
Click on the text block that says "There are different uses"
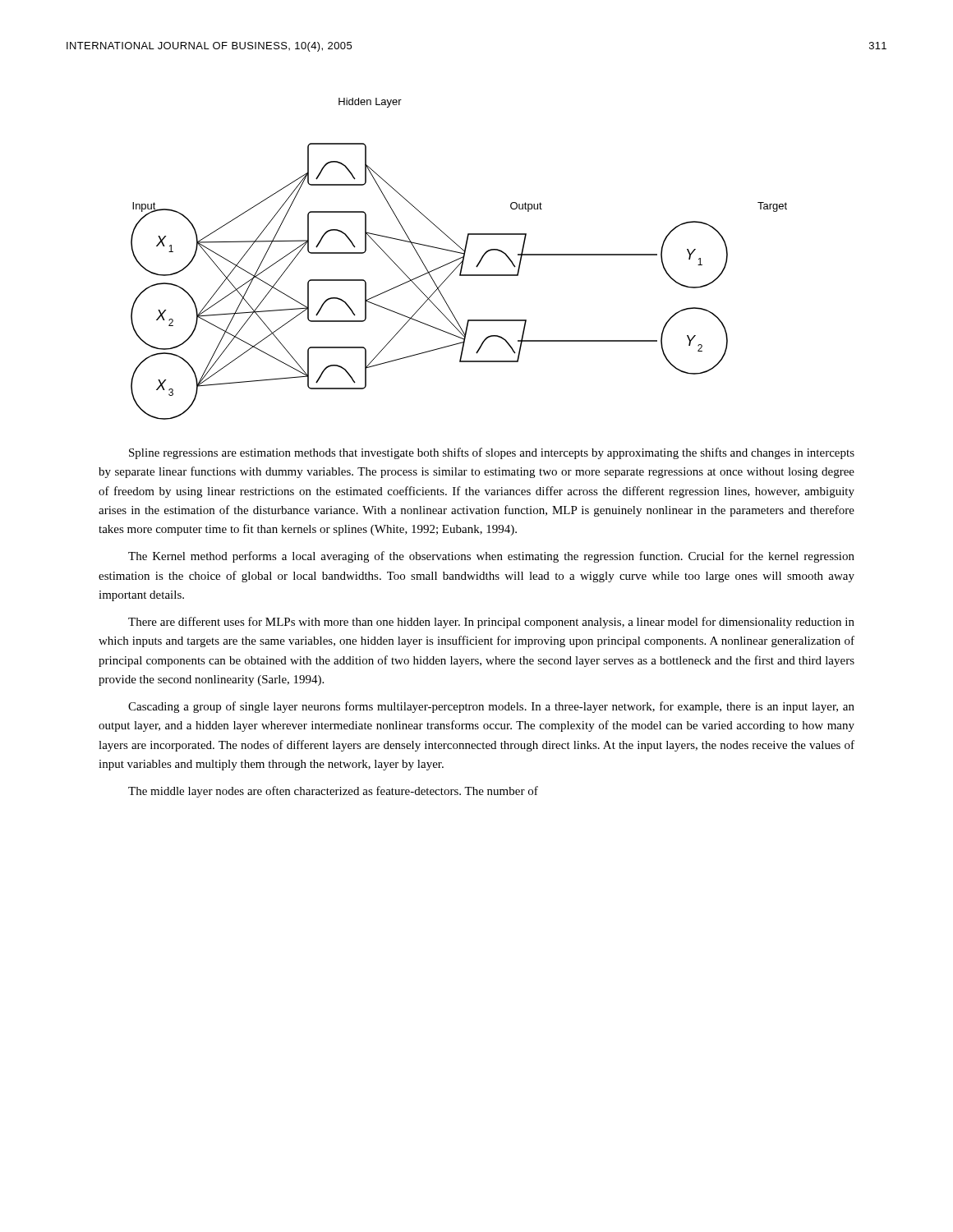click(476, 651)
